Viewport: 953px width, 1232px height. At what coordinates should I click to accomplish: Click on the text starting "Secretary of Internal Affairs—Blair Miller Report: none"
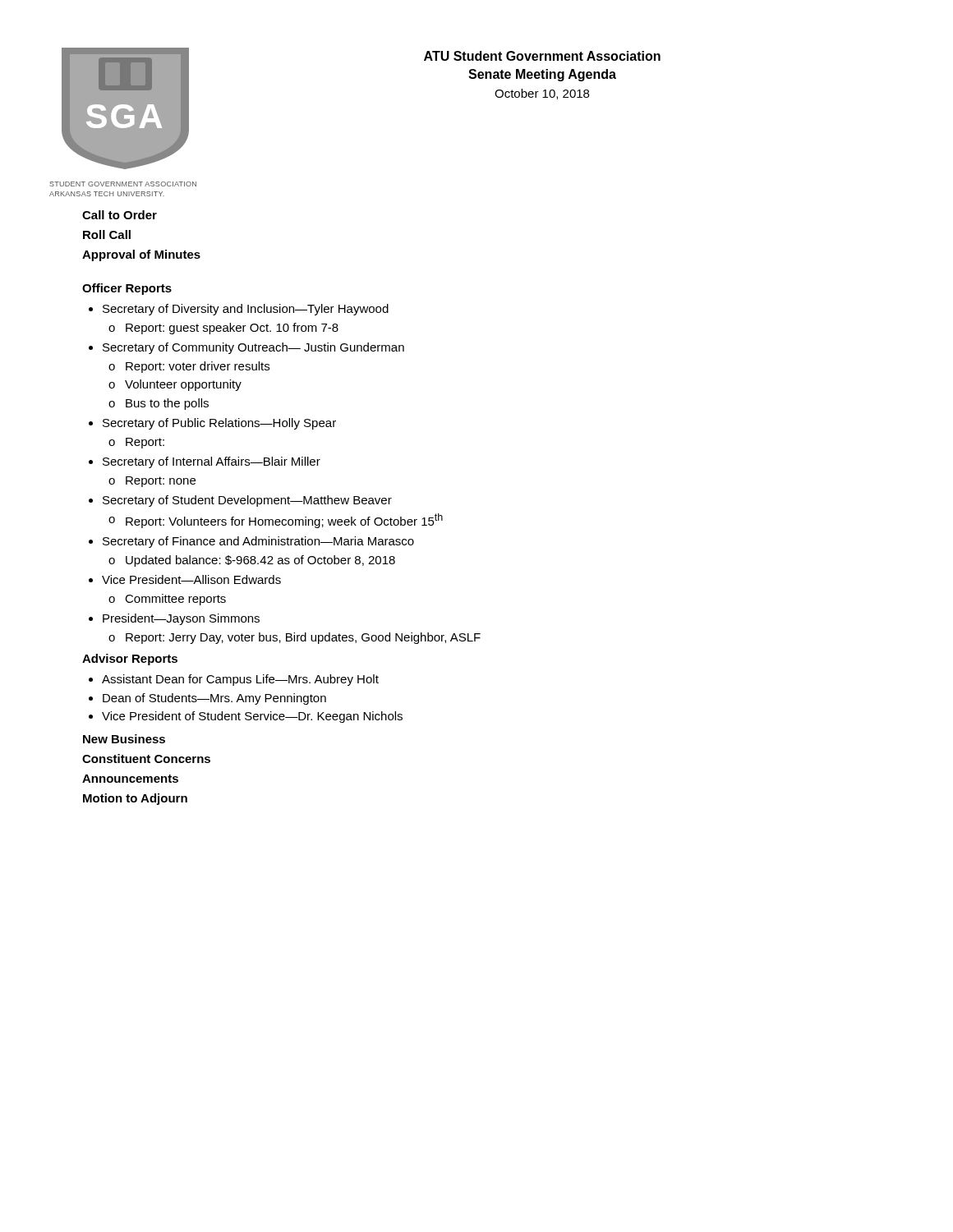pos(212,462)
